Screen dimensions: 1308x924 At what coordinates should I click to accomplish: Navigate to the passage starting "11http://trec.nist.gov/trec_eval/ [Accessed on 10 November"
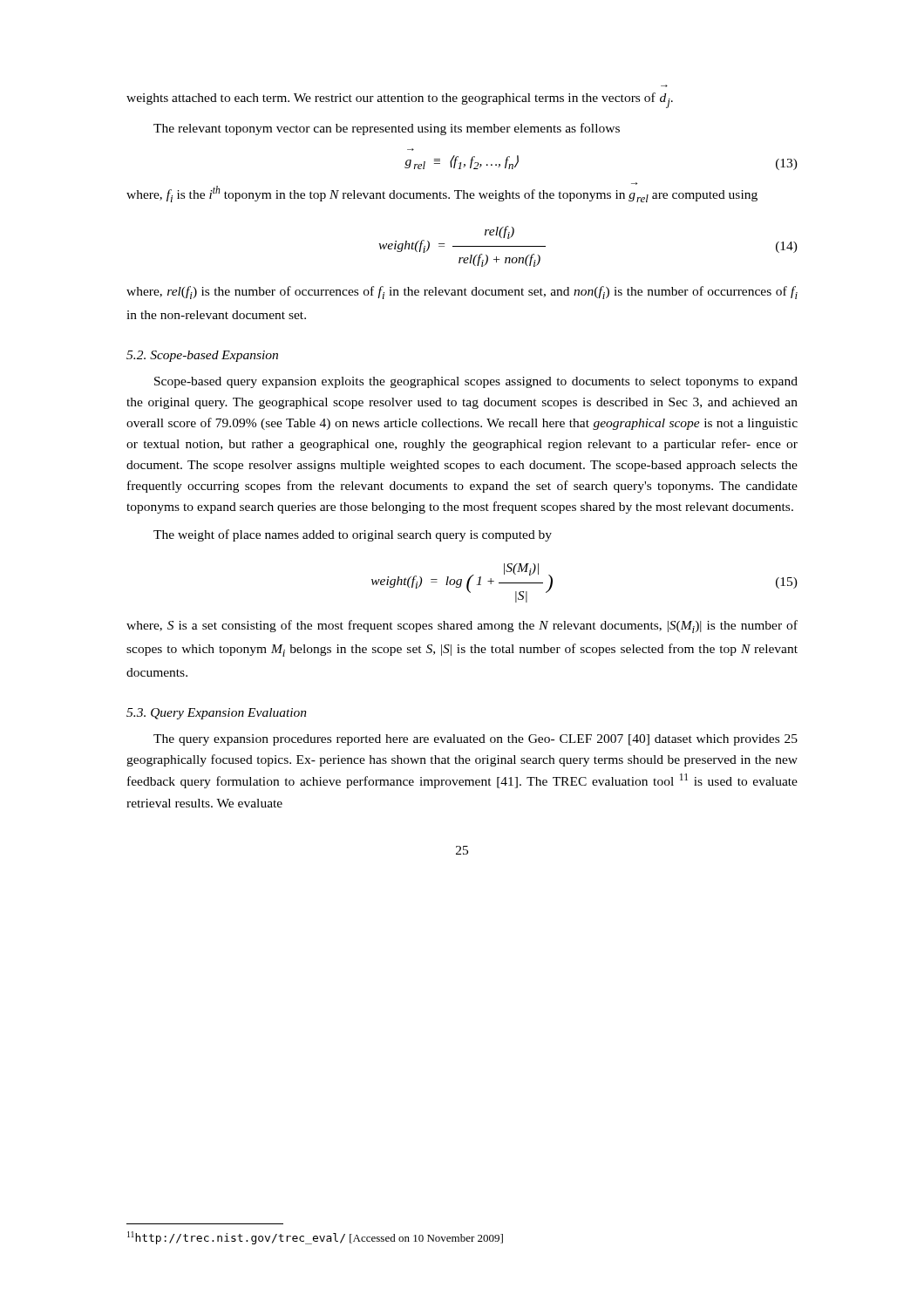click(315, 1237)
